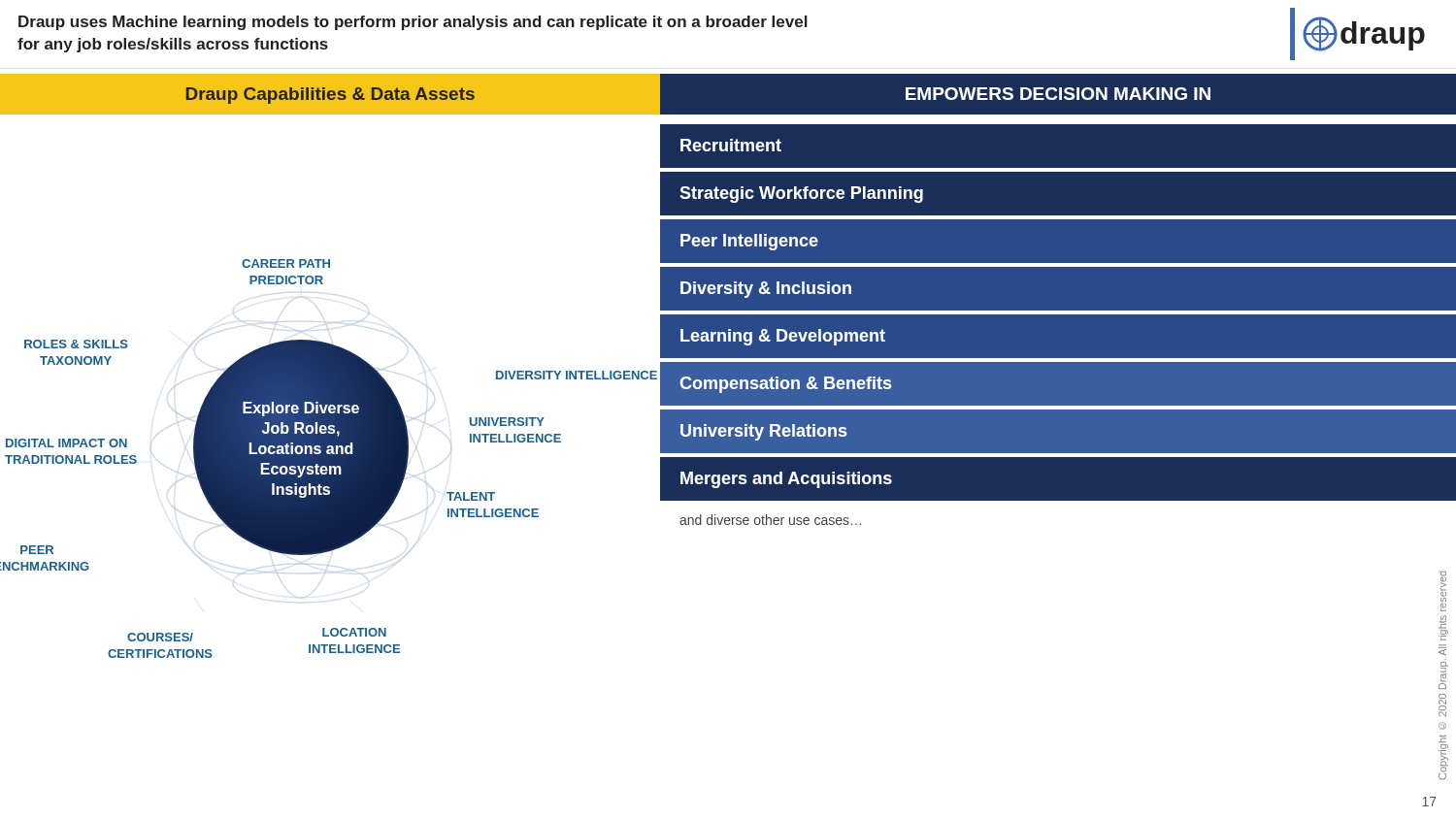Locate the logo
Viewport: 1456px width, 819px height.
coord(1364,34)
